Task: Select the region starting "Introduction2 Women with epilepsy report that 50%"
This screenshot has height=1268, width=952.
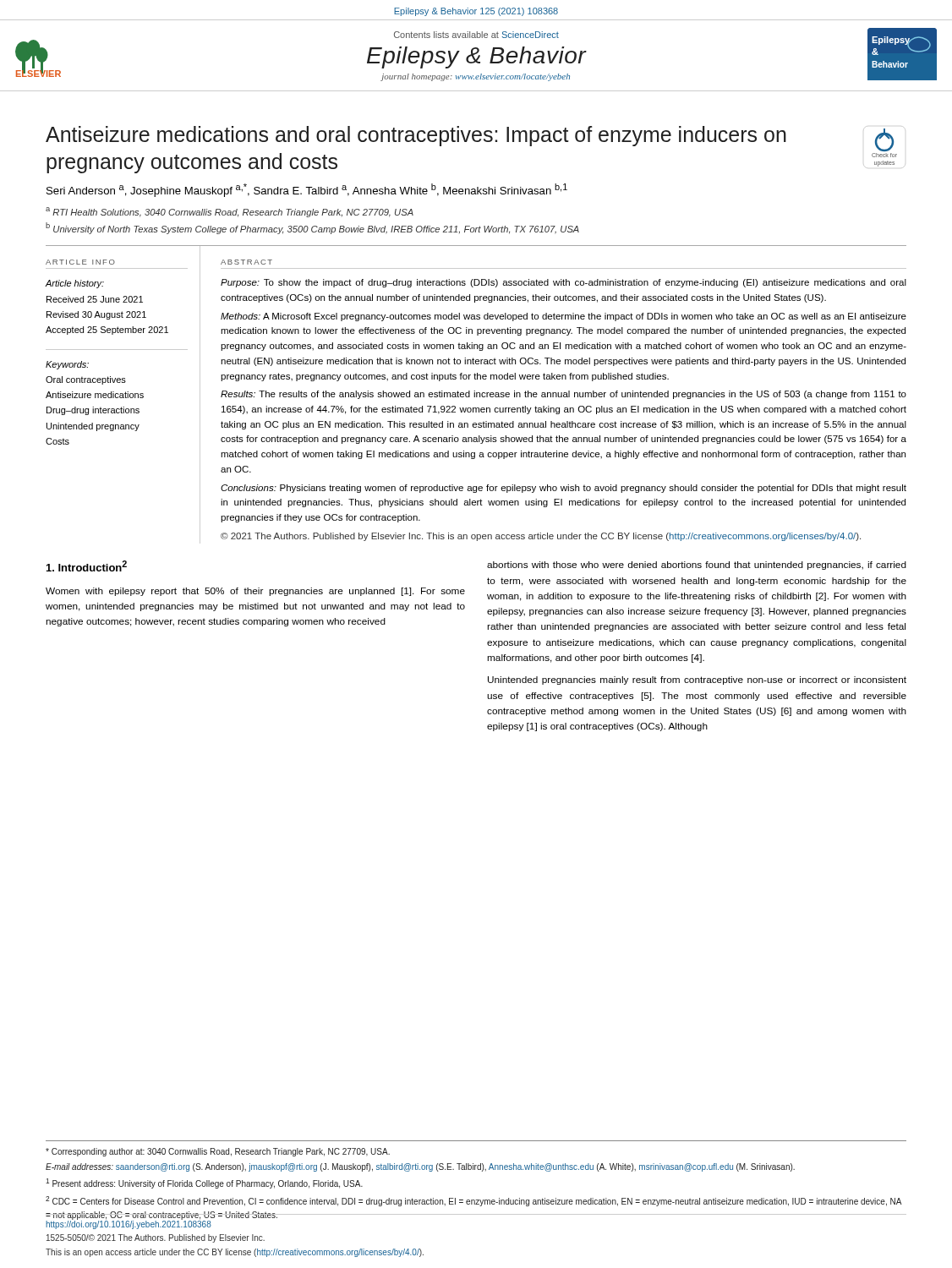Action: [255, 593]
